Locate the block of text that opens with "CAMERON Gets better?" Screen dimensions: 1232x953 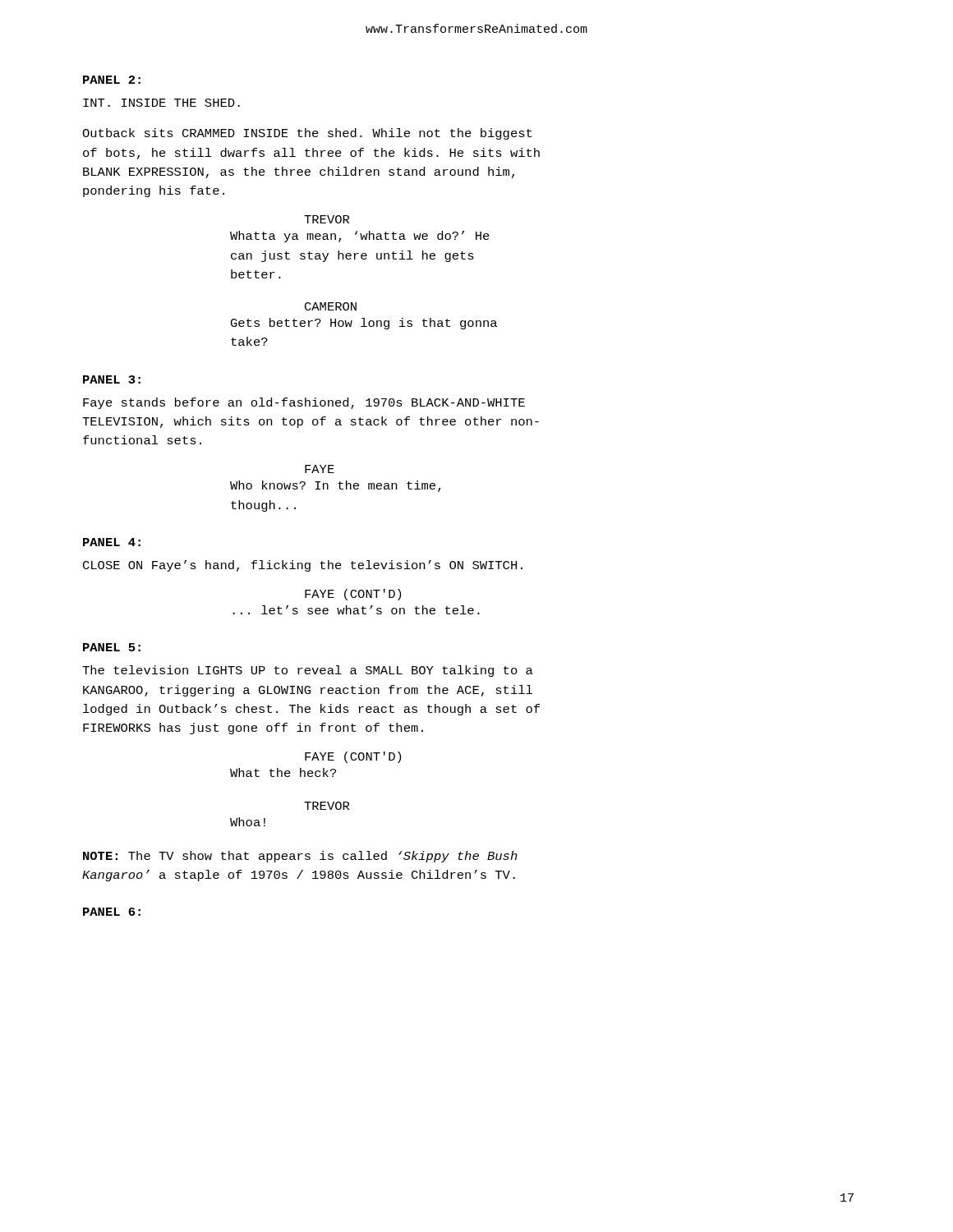[331, 306]
